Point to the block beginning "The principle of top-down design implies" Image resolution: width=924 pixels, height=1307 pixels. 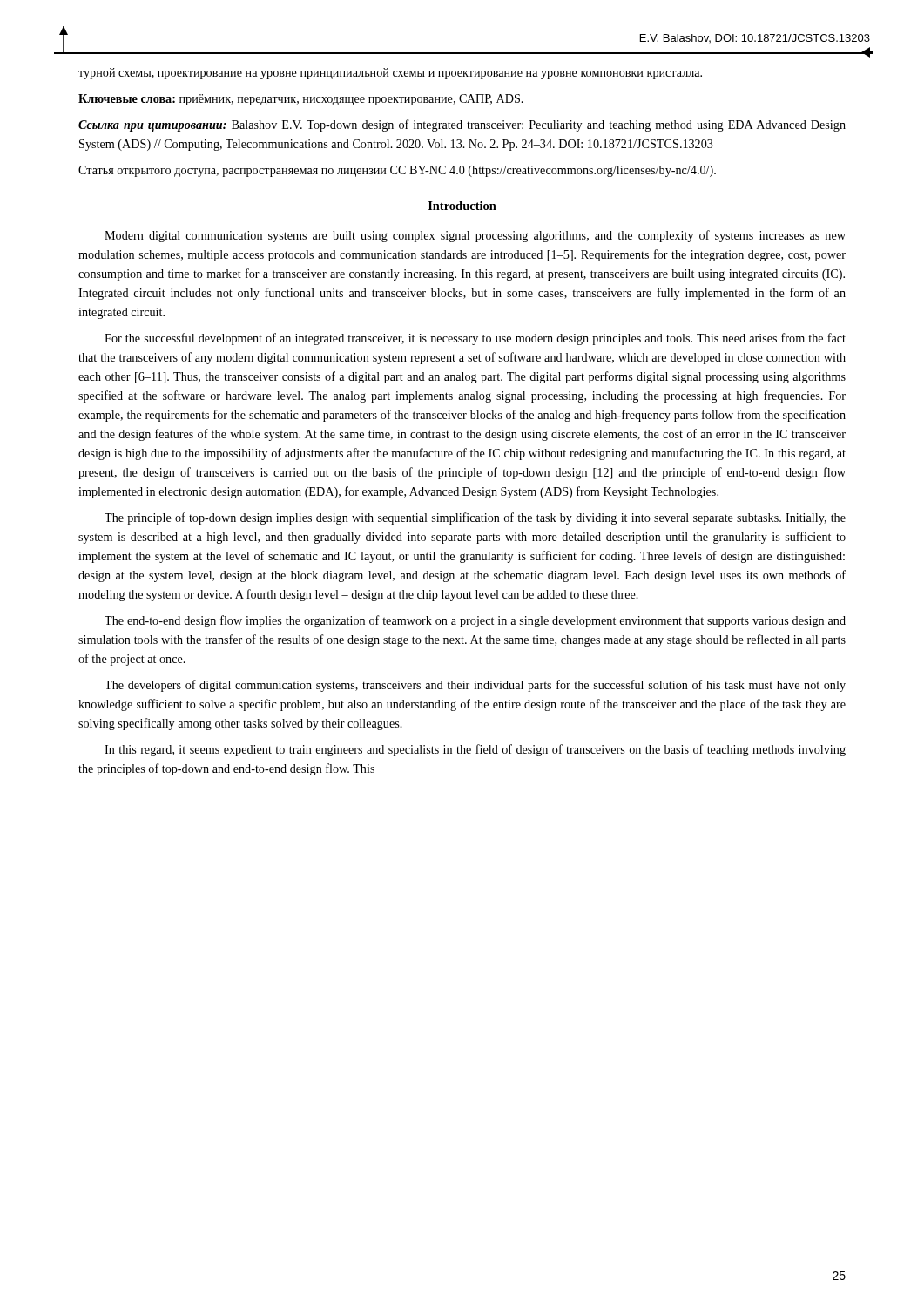click(462, 556)
